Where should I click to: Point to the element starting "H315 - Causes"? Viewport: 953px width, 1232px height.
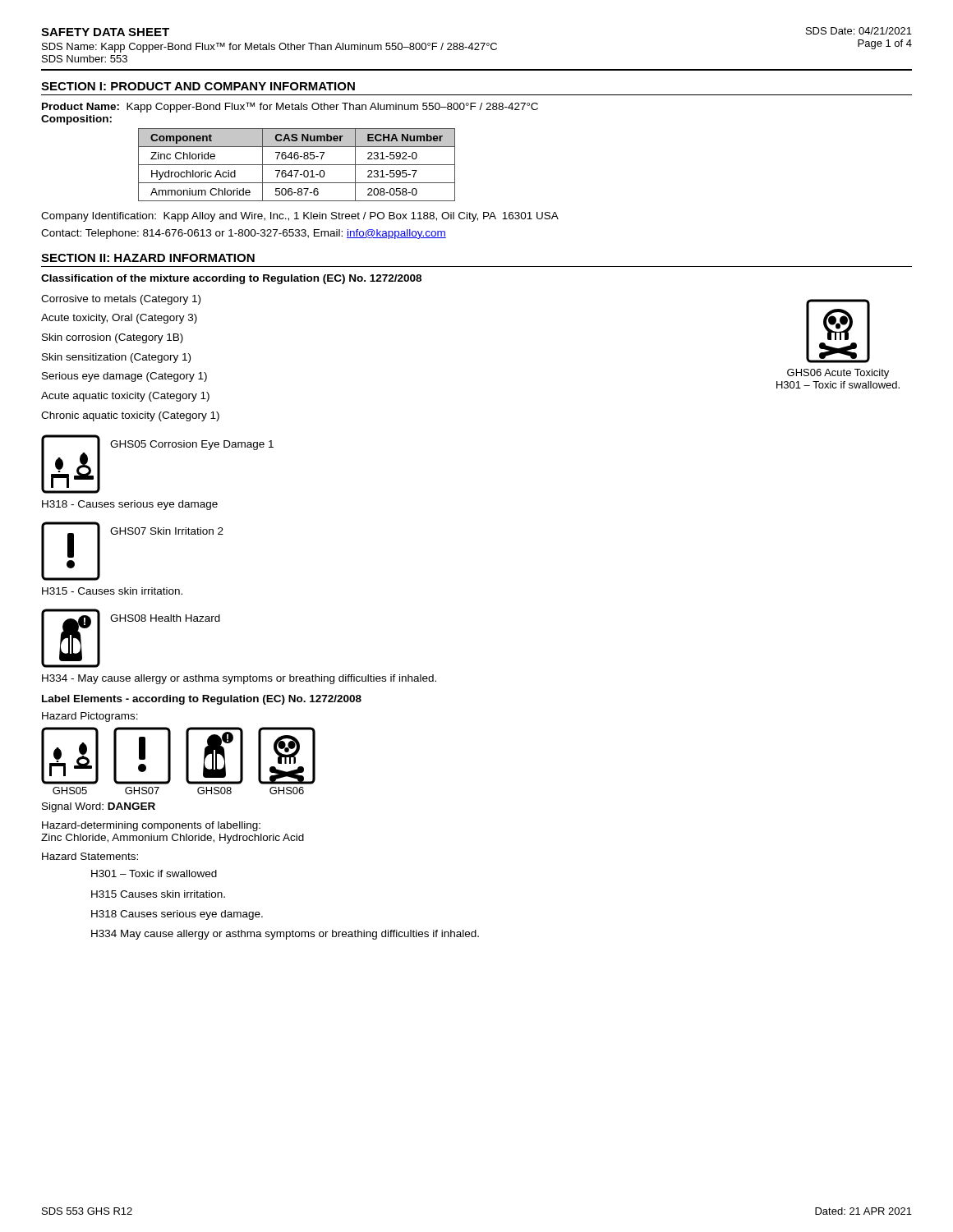112,591
